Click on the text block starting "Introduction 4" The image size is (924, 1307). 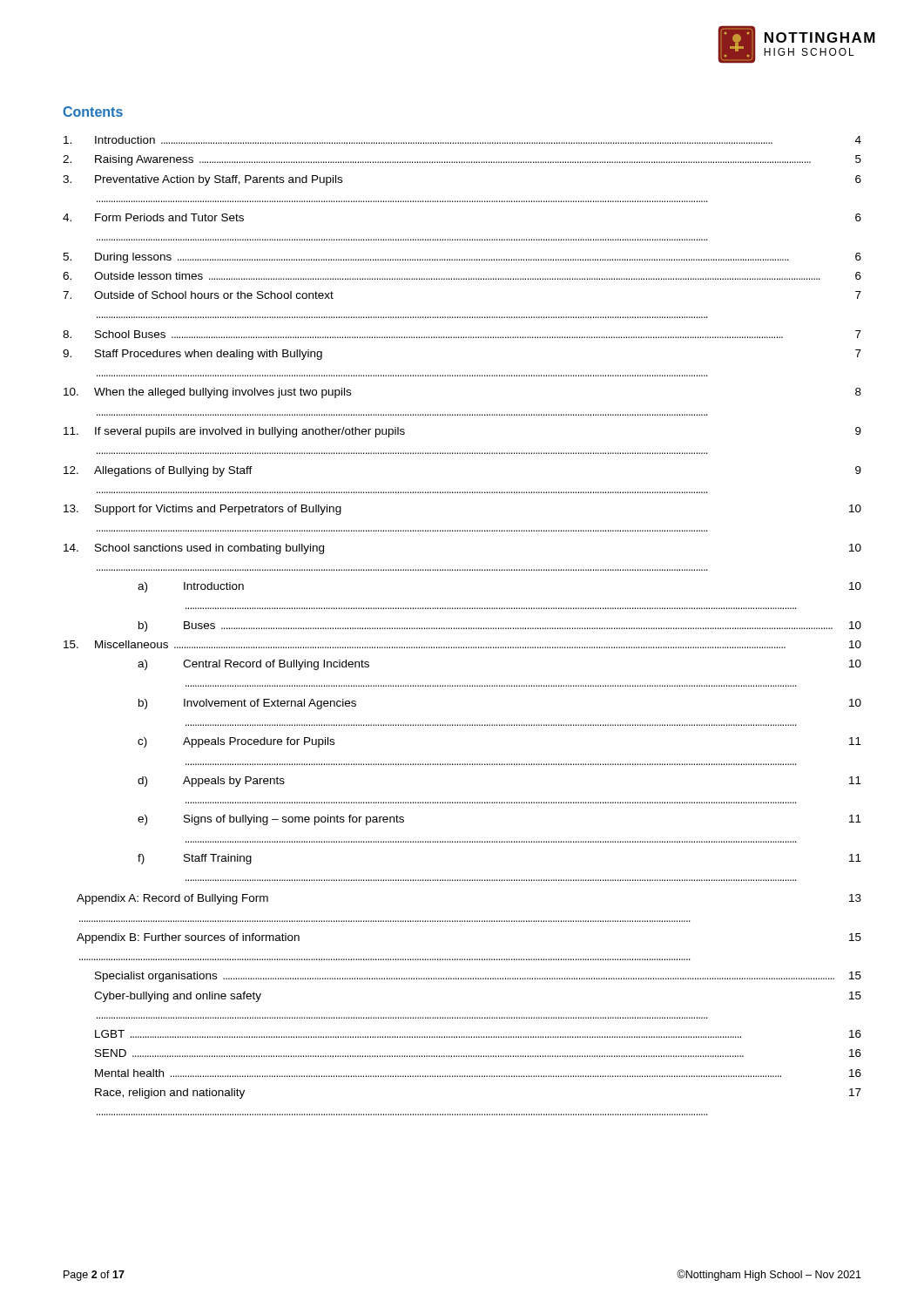point(462,140)
